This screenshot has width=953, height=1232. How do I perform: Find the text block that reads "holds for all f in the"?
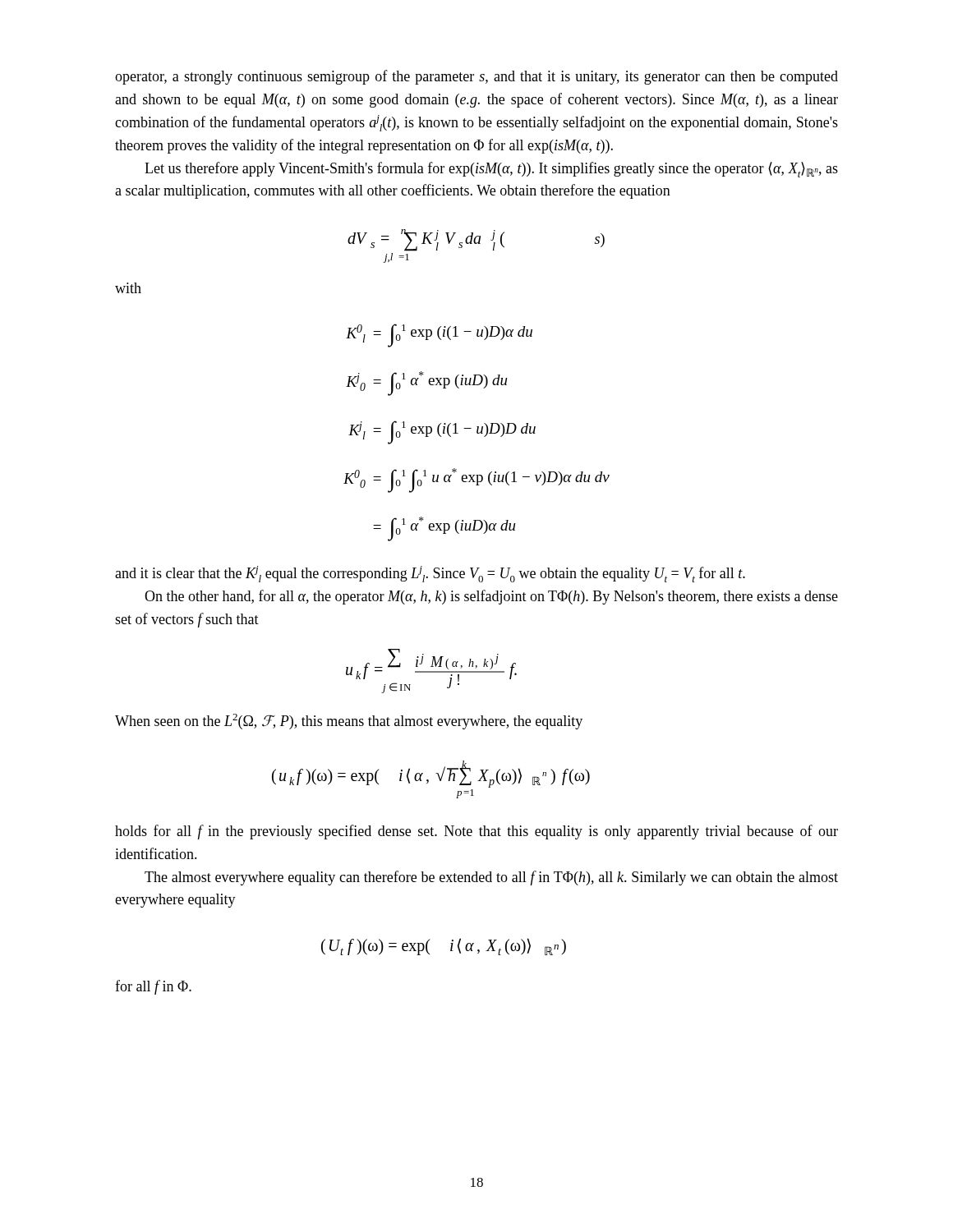(476, 866)
